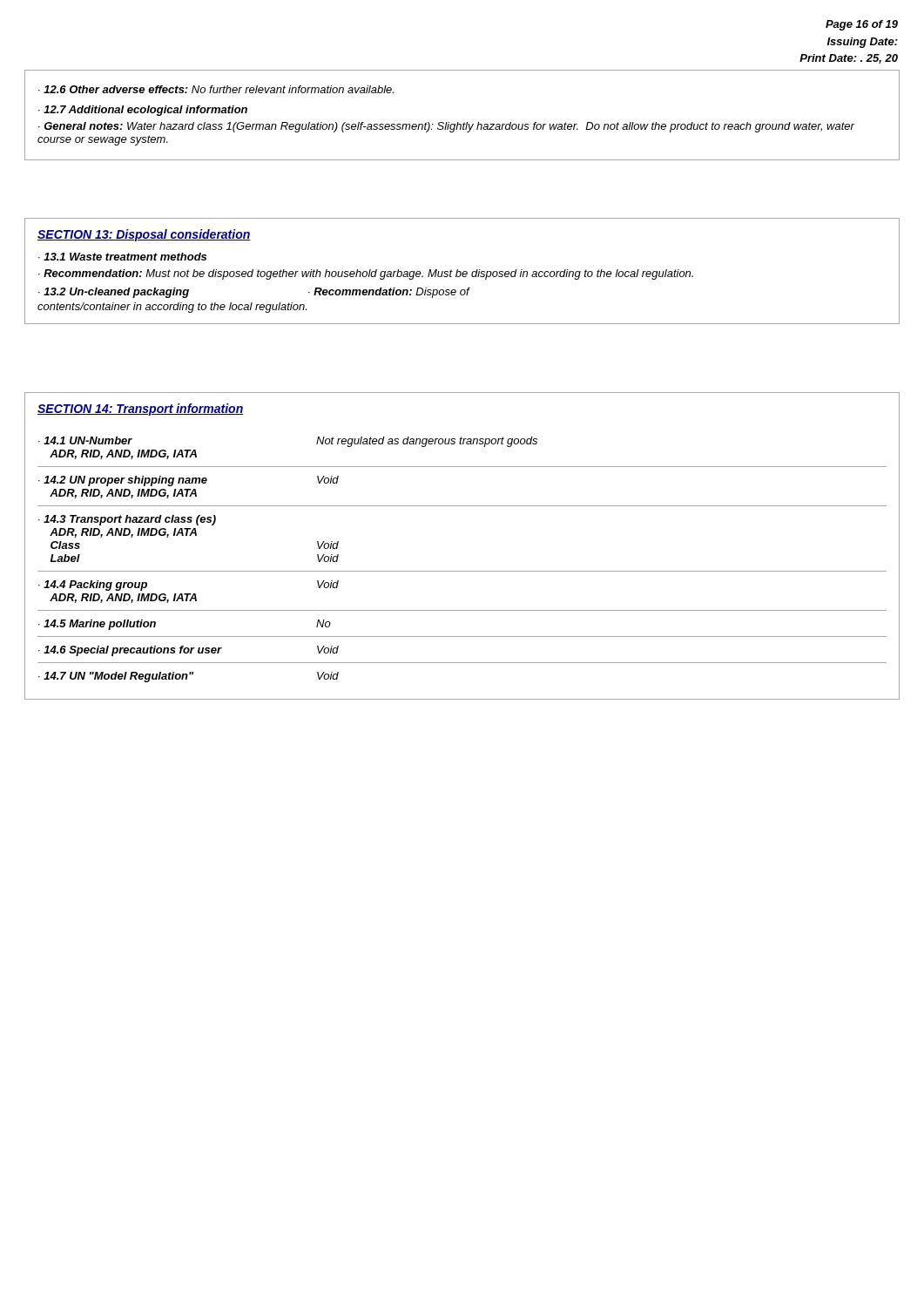Select the text block starting "· Recommendation: Must not be"

tap(366, 273)
